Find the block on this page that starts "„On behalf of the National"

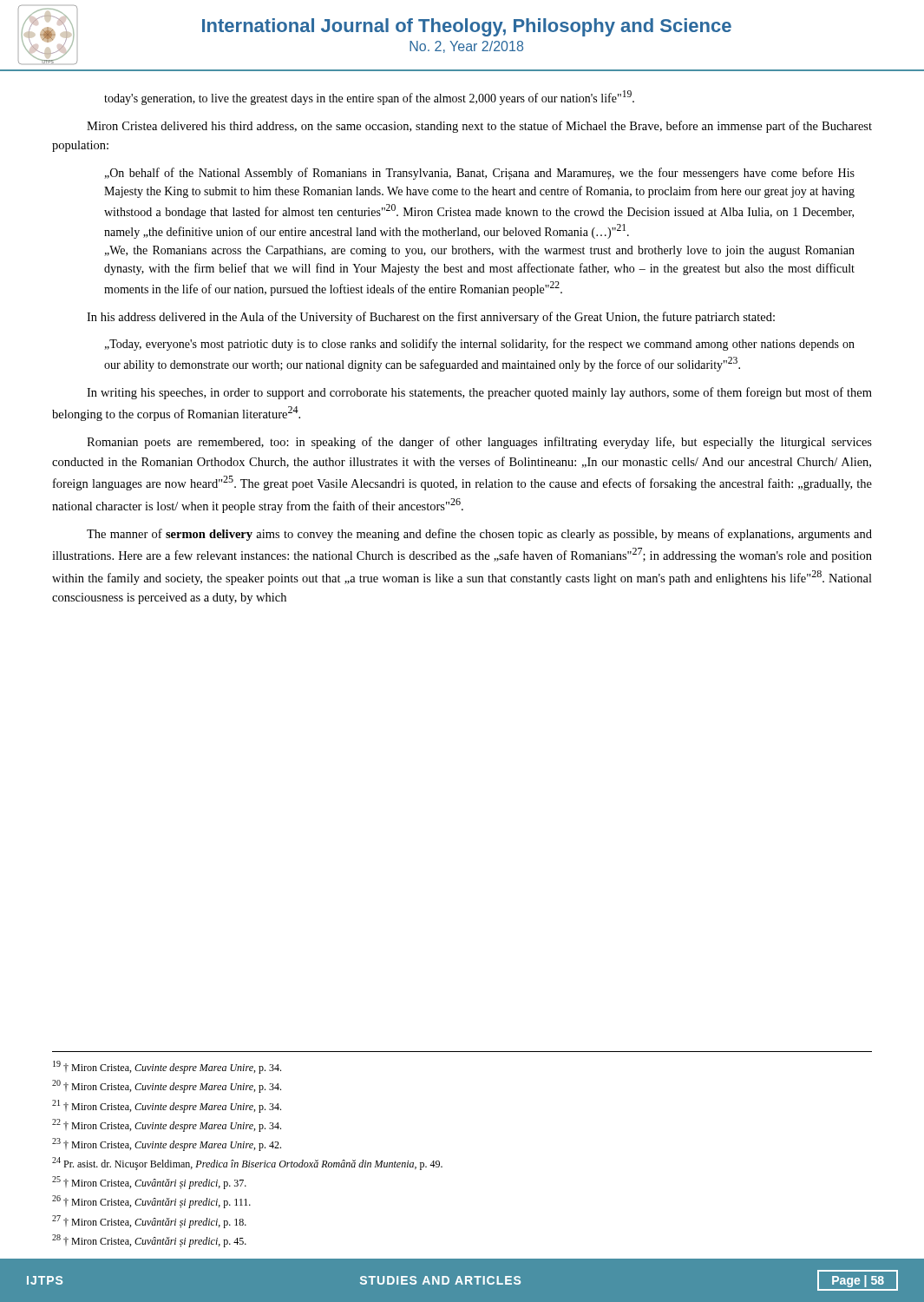[x=479, y=231]
